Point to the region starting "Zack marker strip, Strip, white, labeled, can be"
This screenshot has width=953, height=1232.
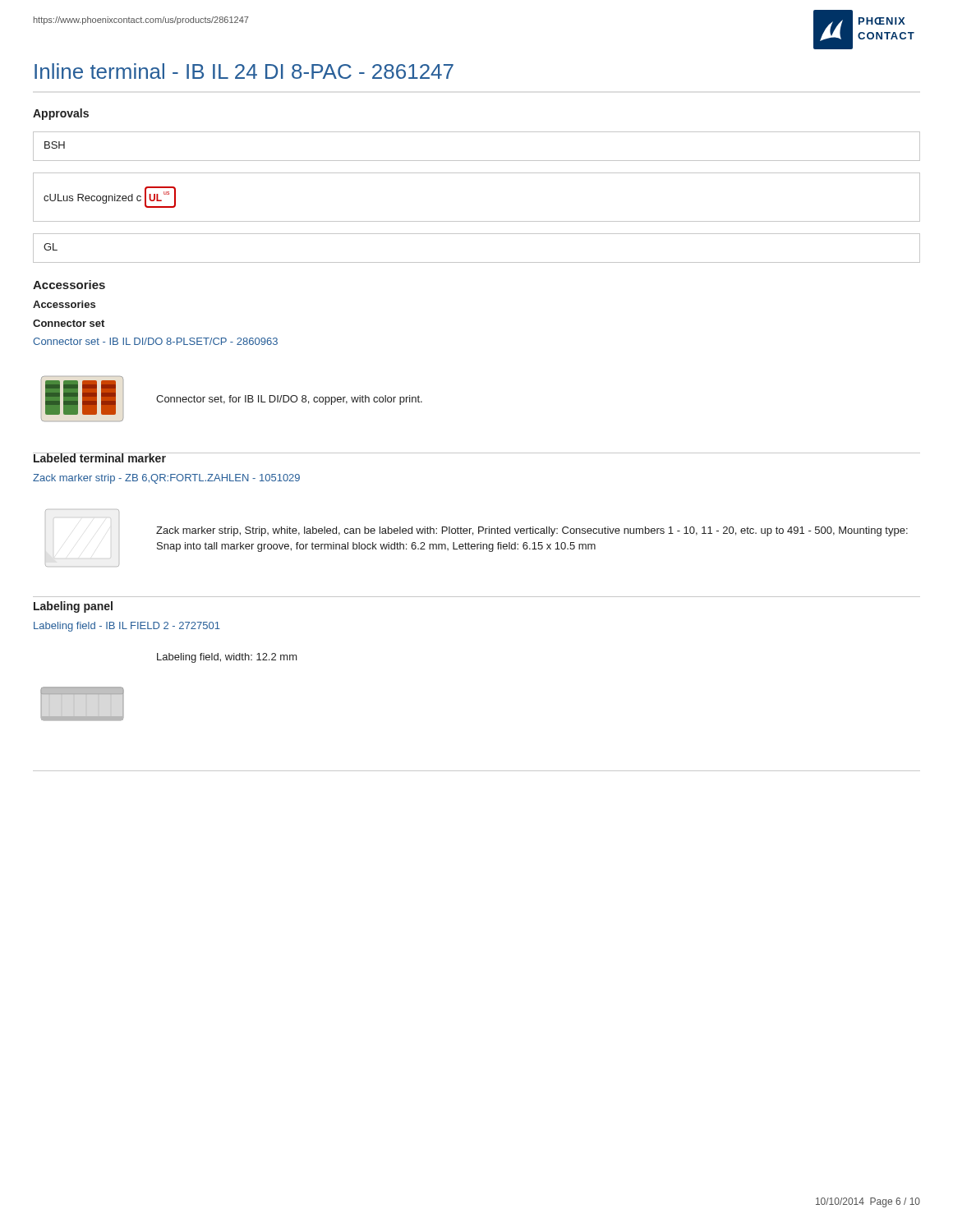tap(532, 538)
